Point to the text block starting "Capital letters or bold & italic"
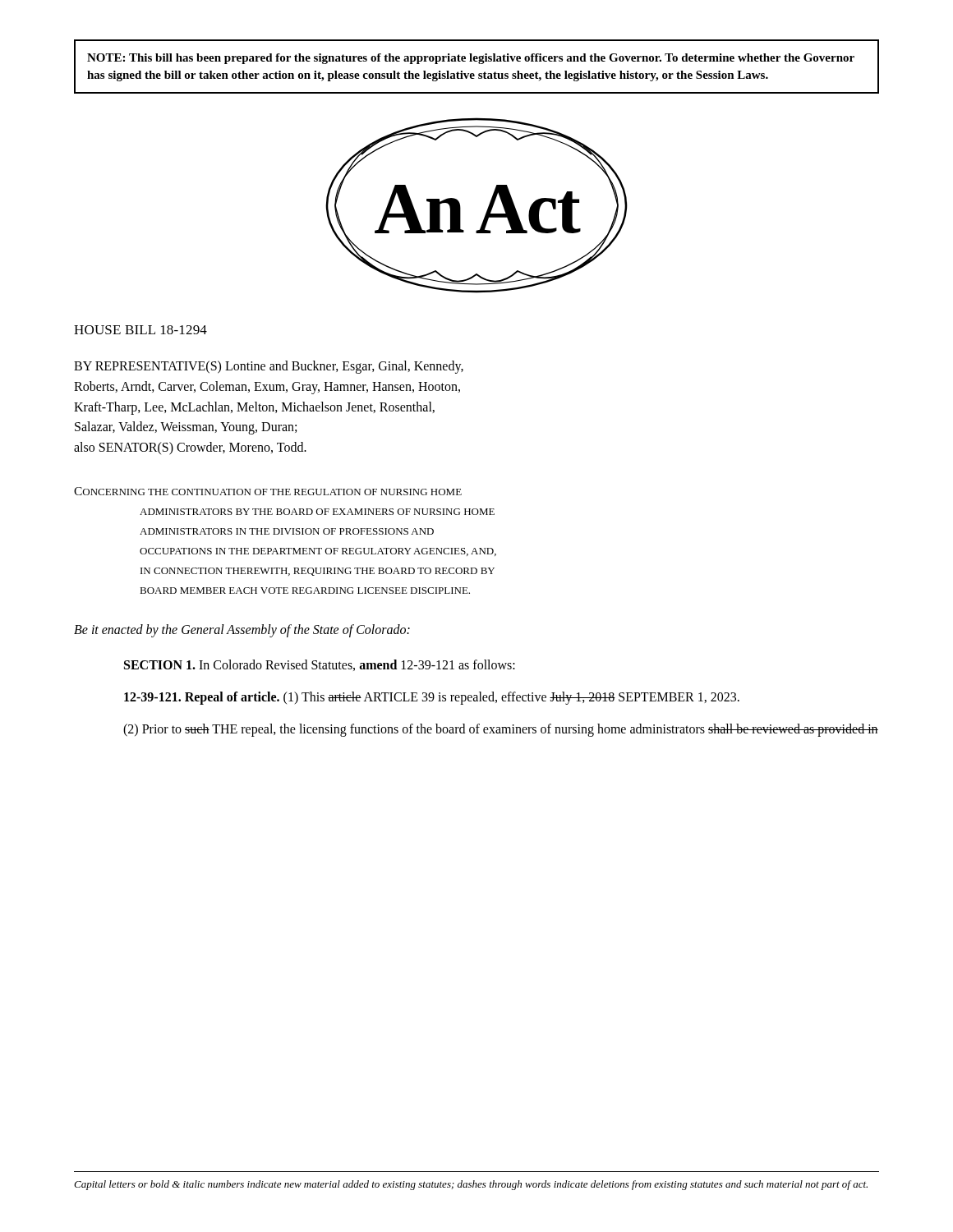This screenshot has height=1232, width=953. point(471,1184)
